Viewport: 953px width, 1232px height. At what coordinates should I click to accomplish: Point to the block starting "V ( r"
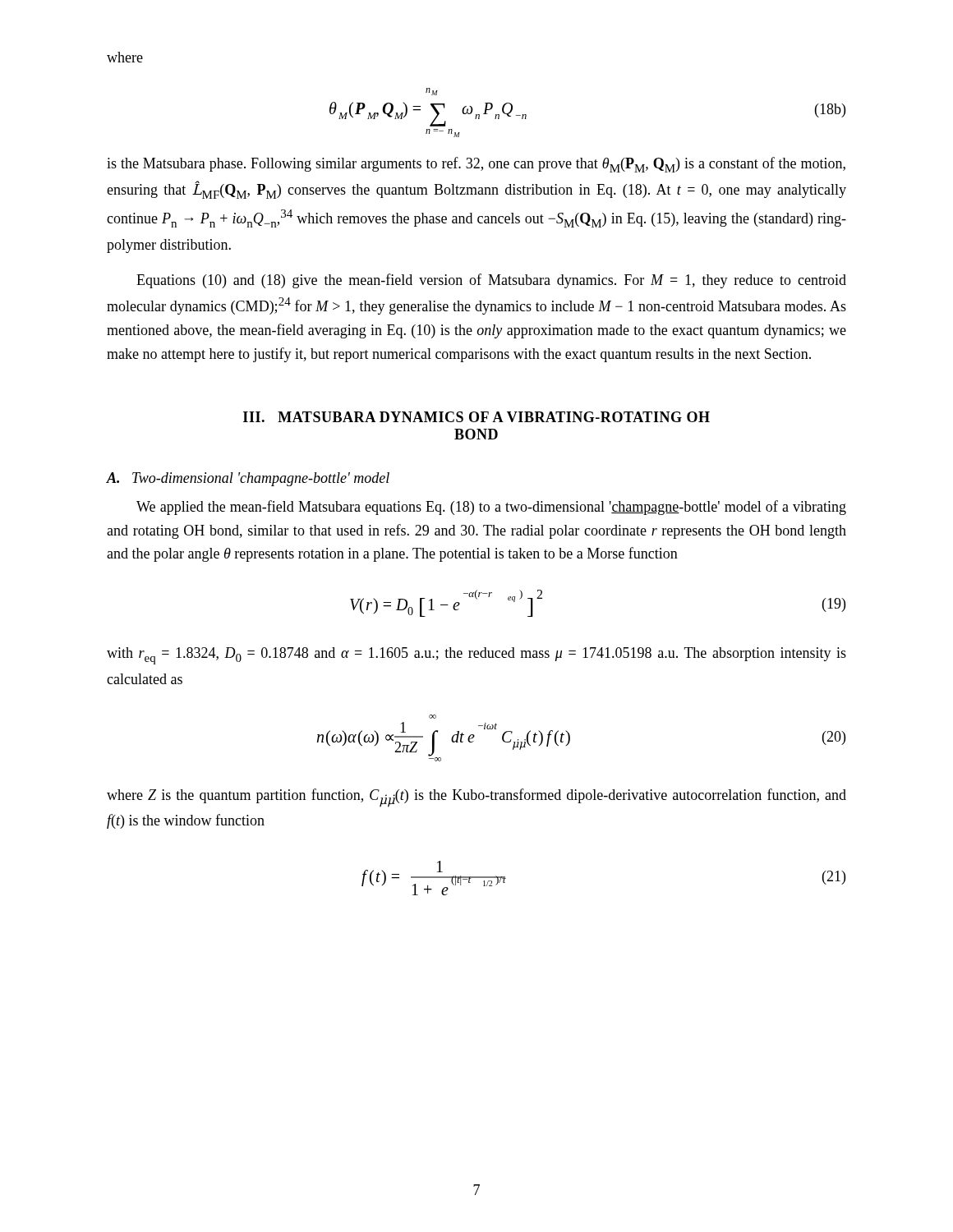pos(476,604)
